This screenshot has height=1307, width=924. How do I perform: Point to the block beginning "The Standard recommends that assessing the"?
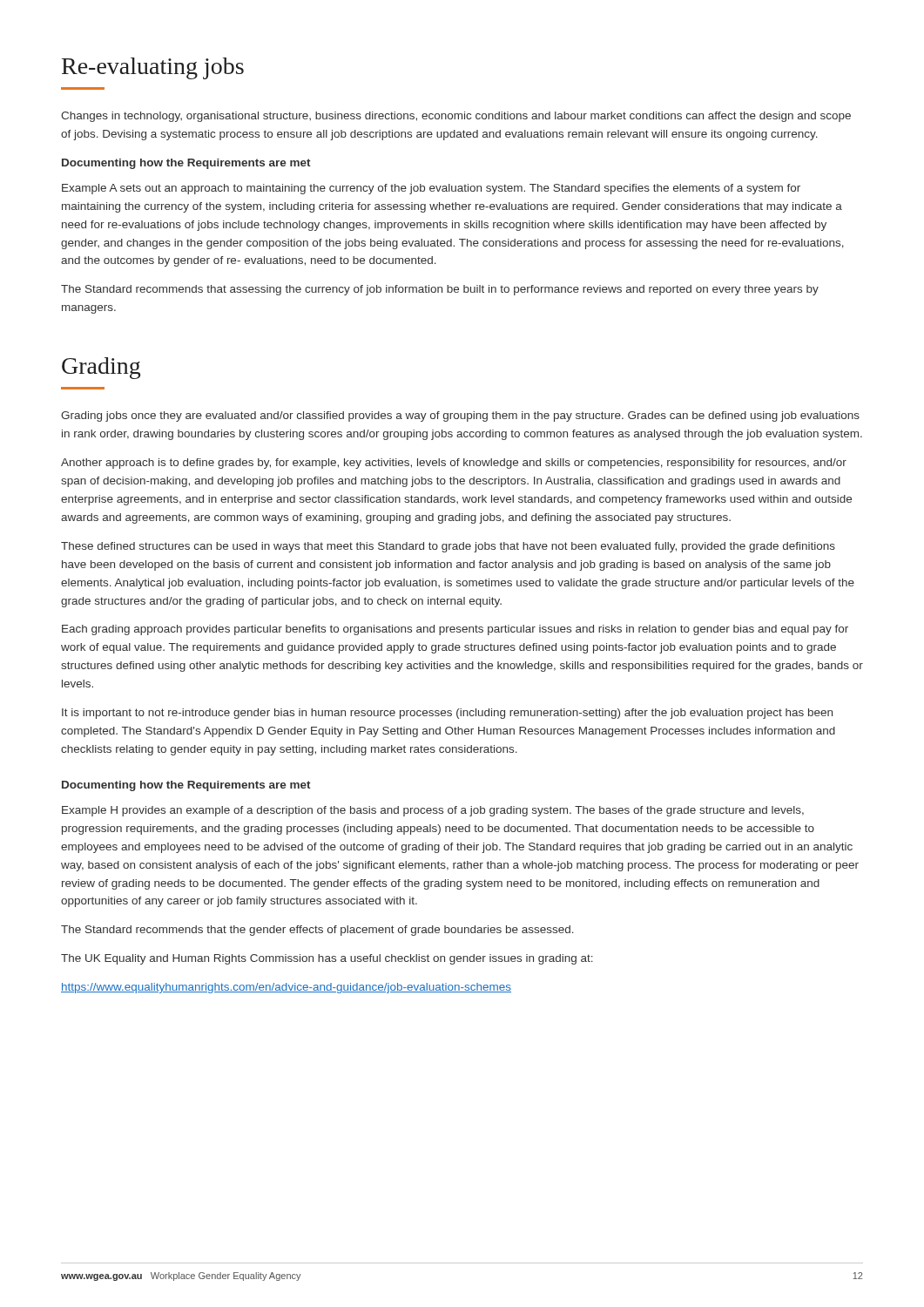(462, 299)
